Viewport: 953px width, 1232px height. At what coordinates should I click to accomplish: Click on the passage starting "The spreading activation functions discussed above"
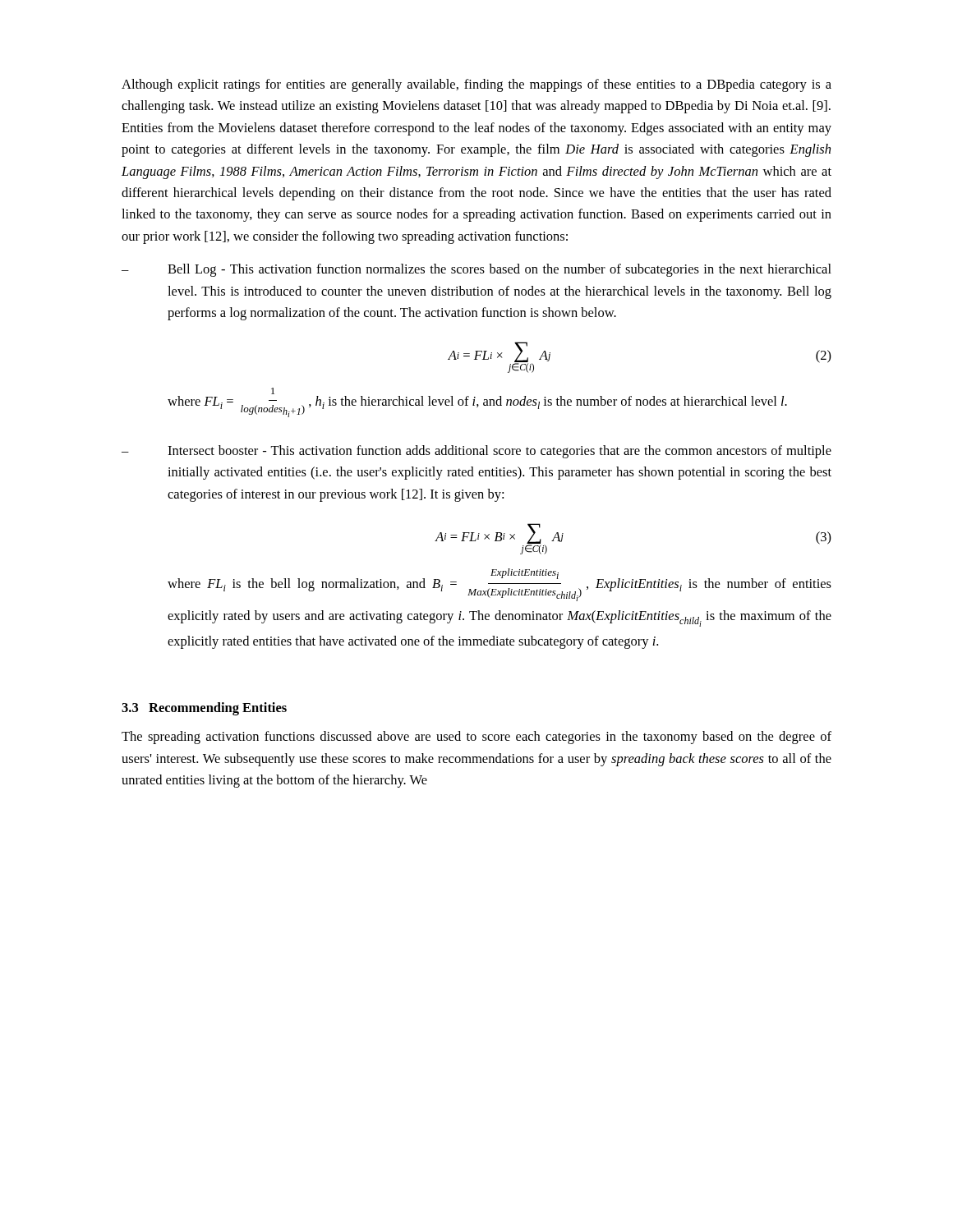[x=476, y=758]
